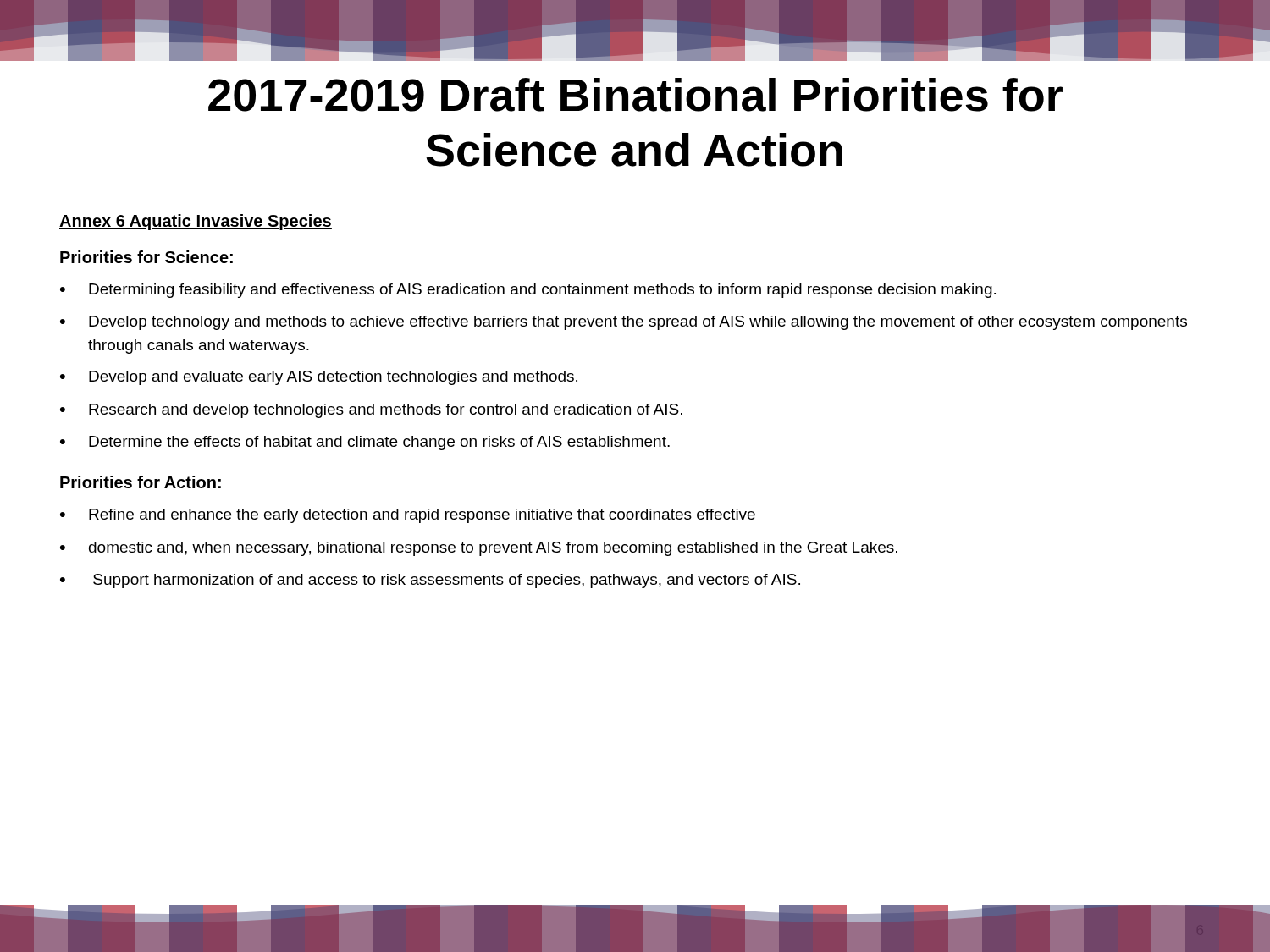This screenshot has width=1270, height=952.
Task: Select the list item that reads "• Research and"
Action: pos(635,410)
